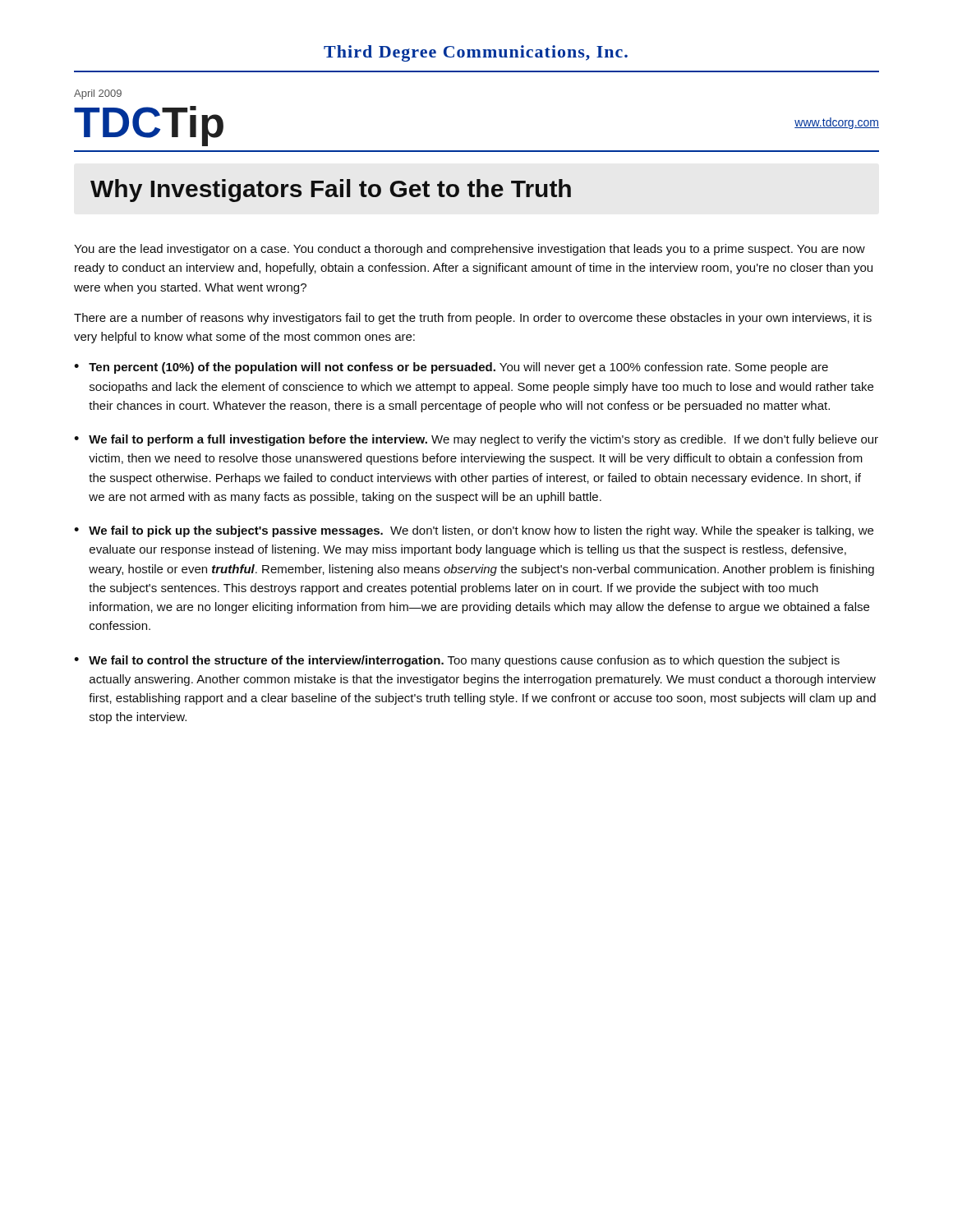Click where it says "April 2009"
This screenshot has width=953, height=1232.
tap(98, 93)
